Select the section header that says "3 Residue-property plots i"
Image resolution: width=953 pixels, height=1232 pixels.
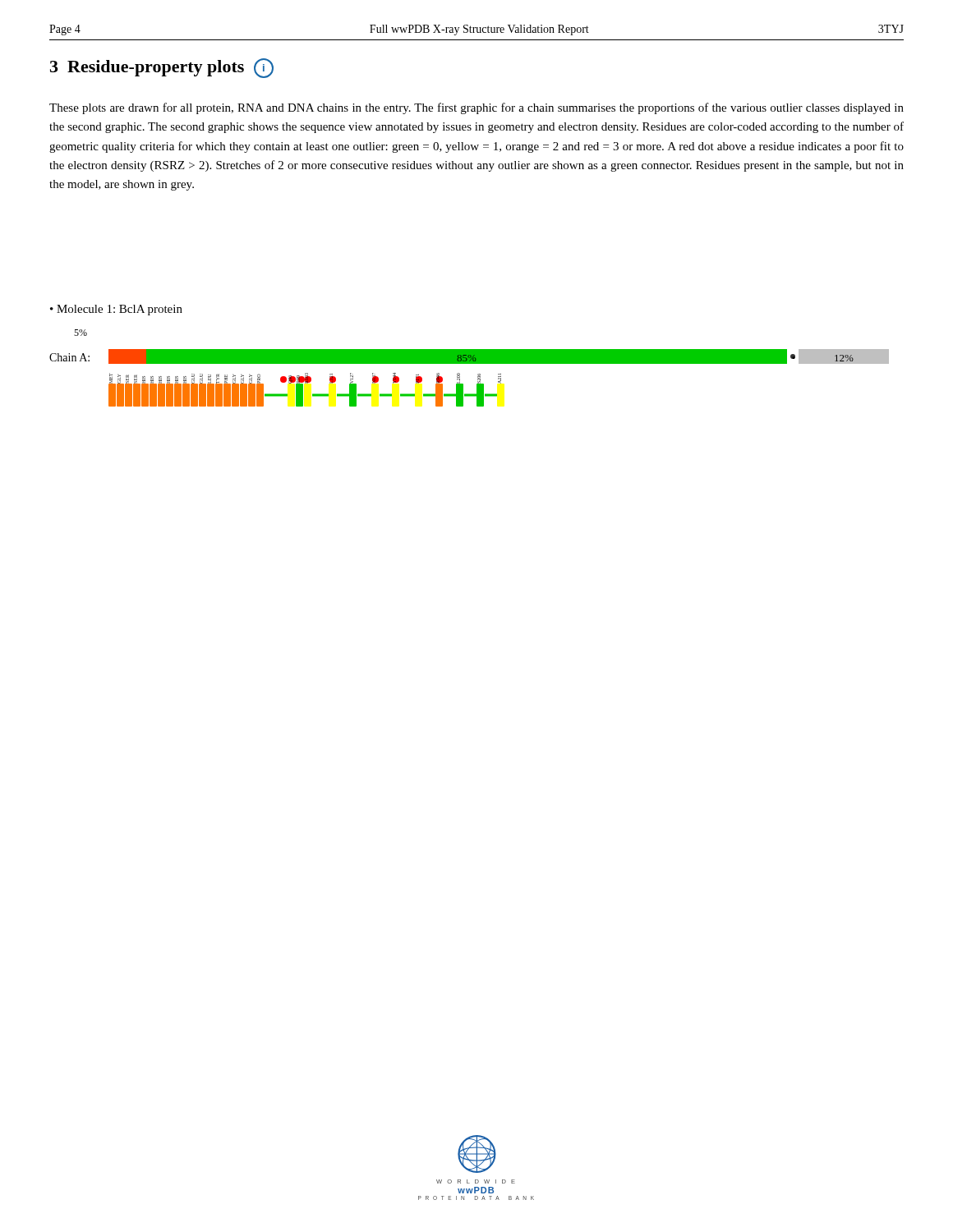pos(161,67)
